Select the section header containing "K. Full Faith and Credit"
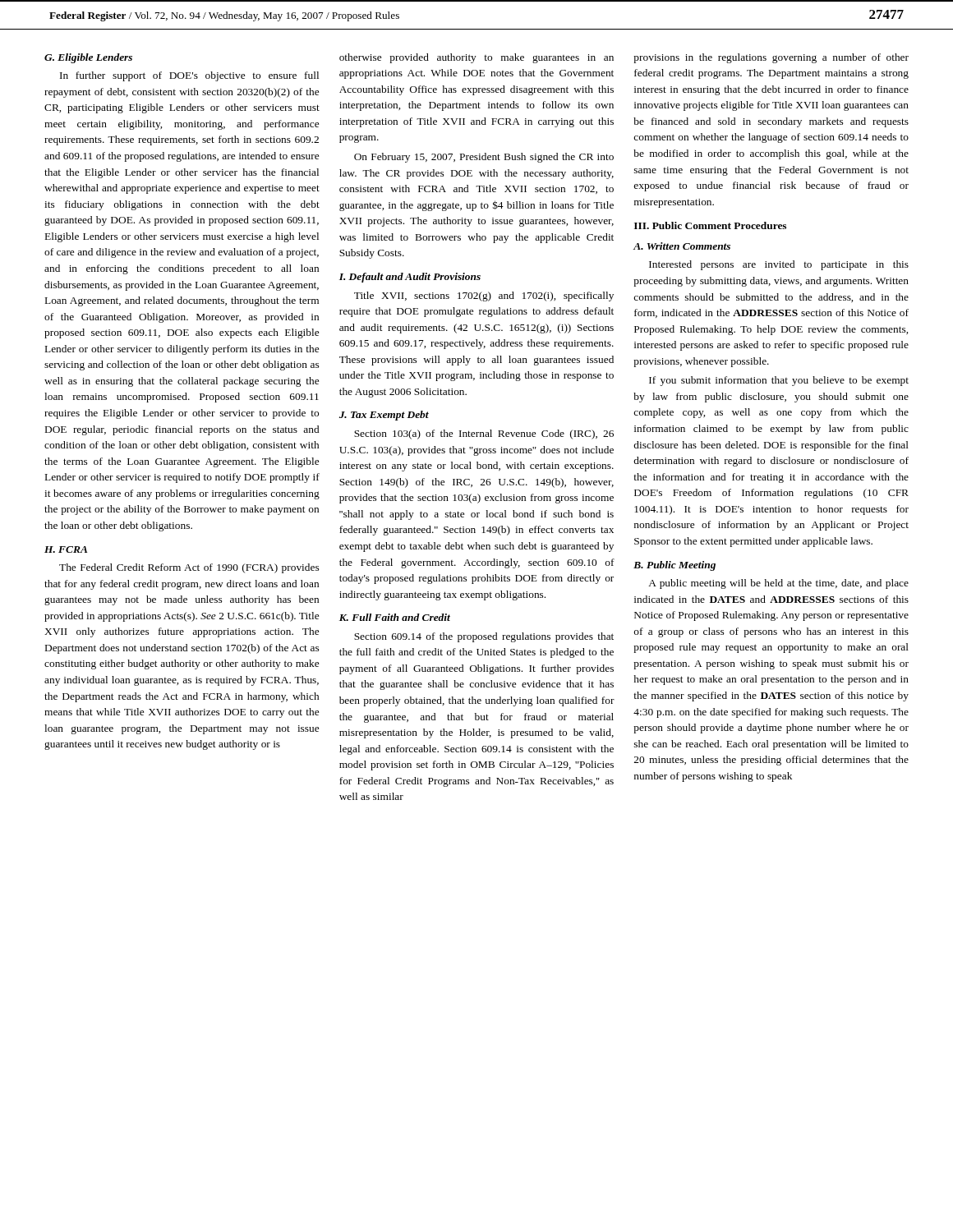This screenshot has height=1232, width=953. click(395, 617)
